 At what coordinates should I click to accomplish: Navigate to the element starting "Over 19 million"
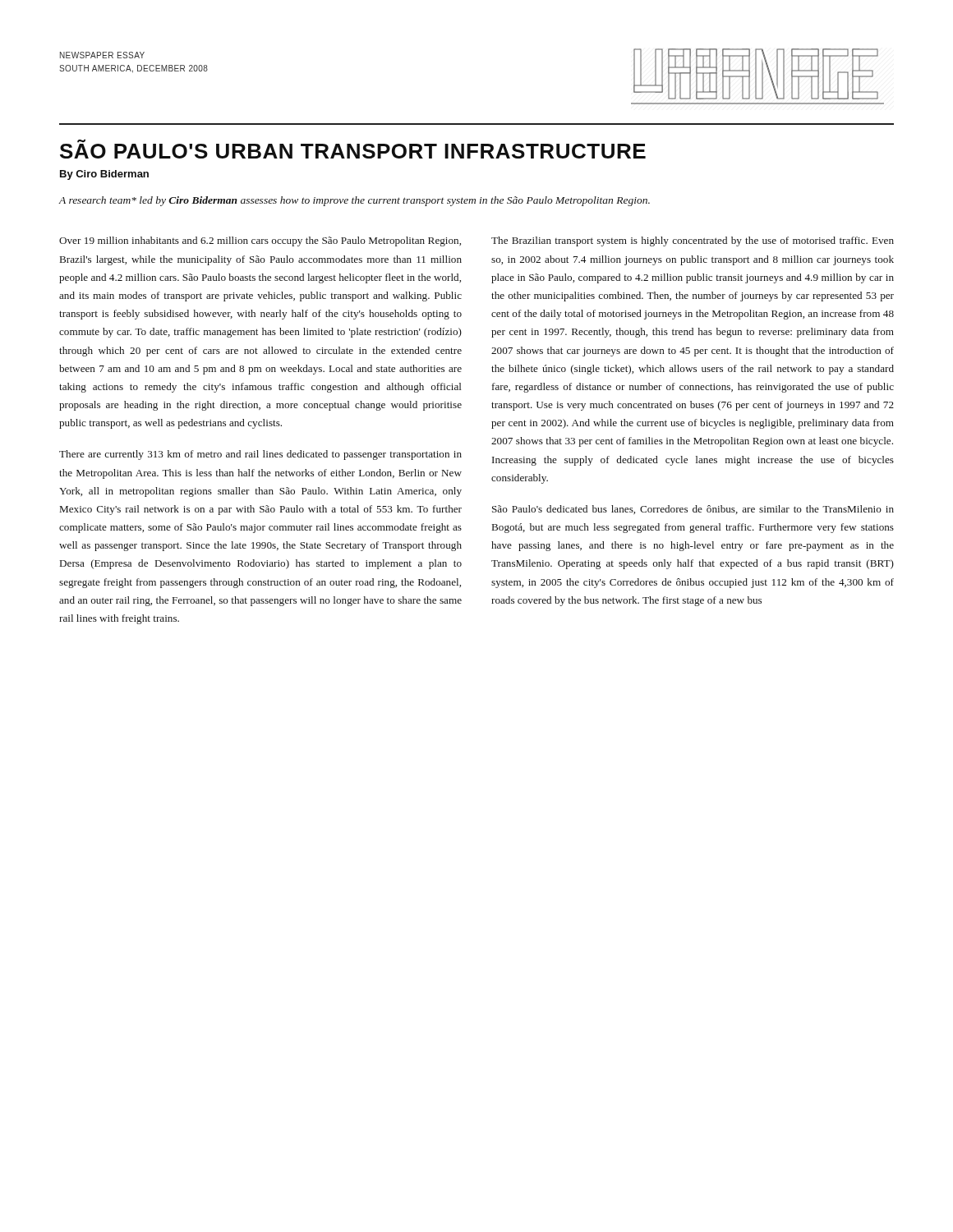[x=260, y=430]
